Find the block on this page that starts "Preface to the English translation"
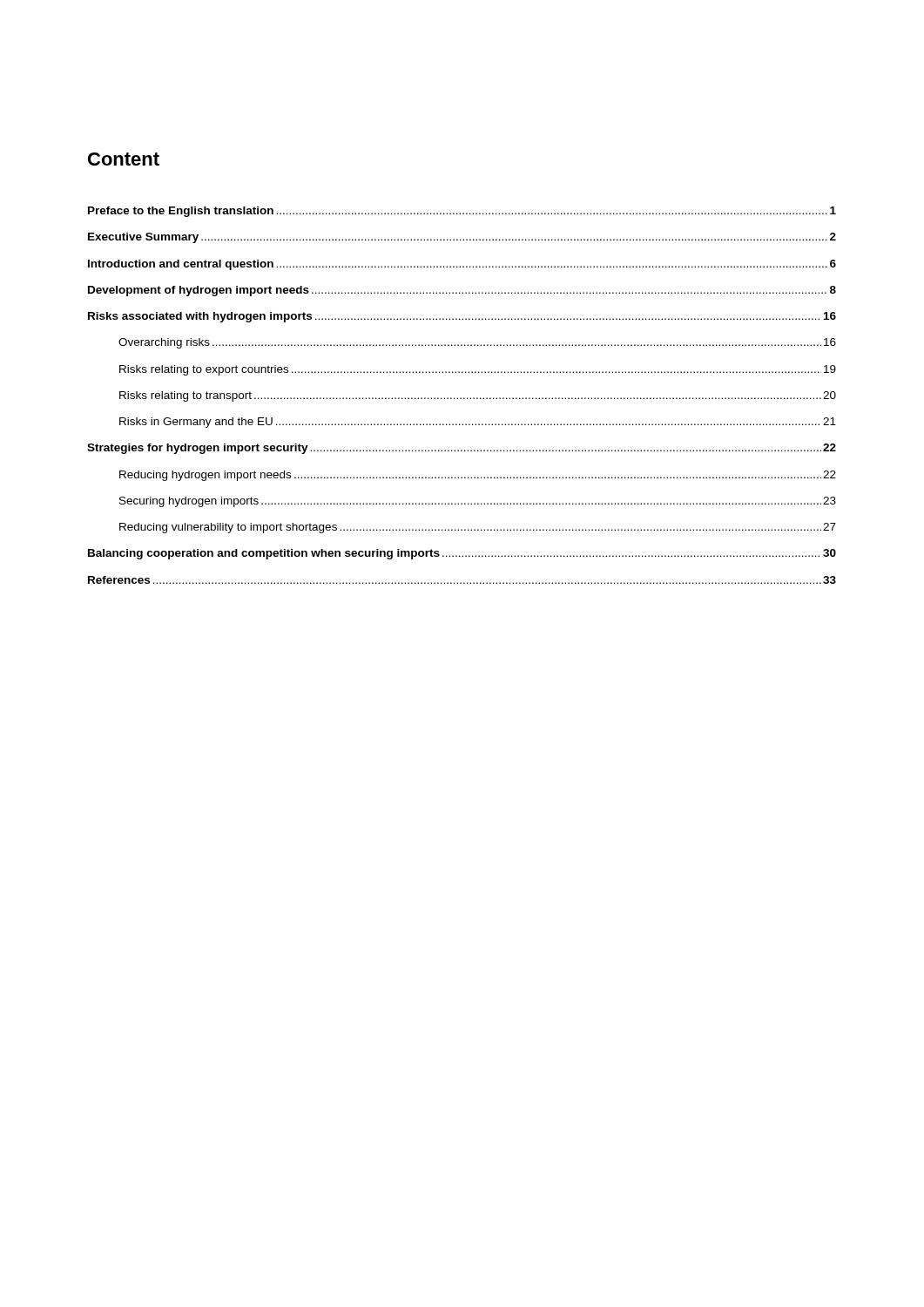The width and height of the screenshot is (924, 1307). (x=462, y=211)
